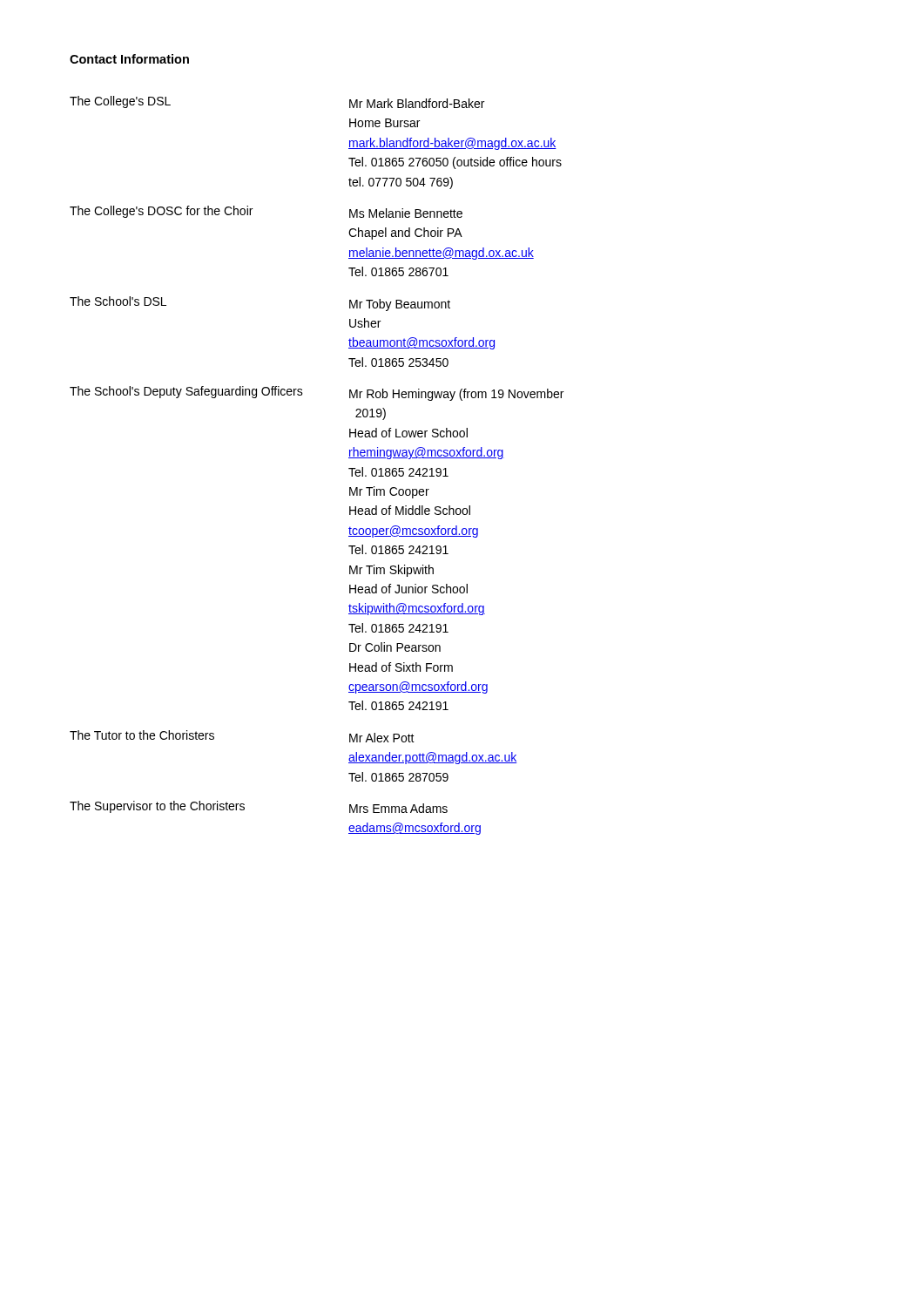Navigate to the block starting "The School's Deputy"
The width and height of the screenshot is (924, 1307).
pos(177,393)
